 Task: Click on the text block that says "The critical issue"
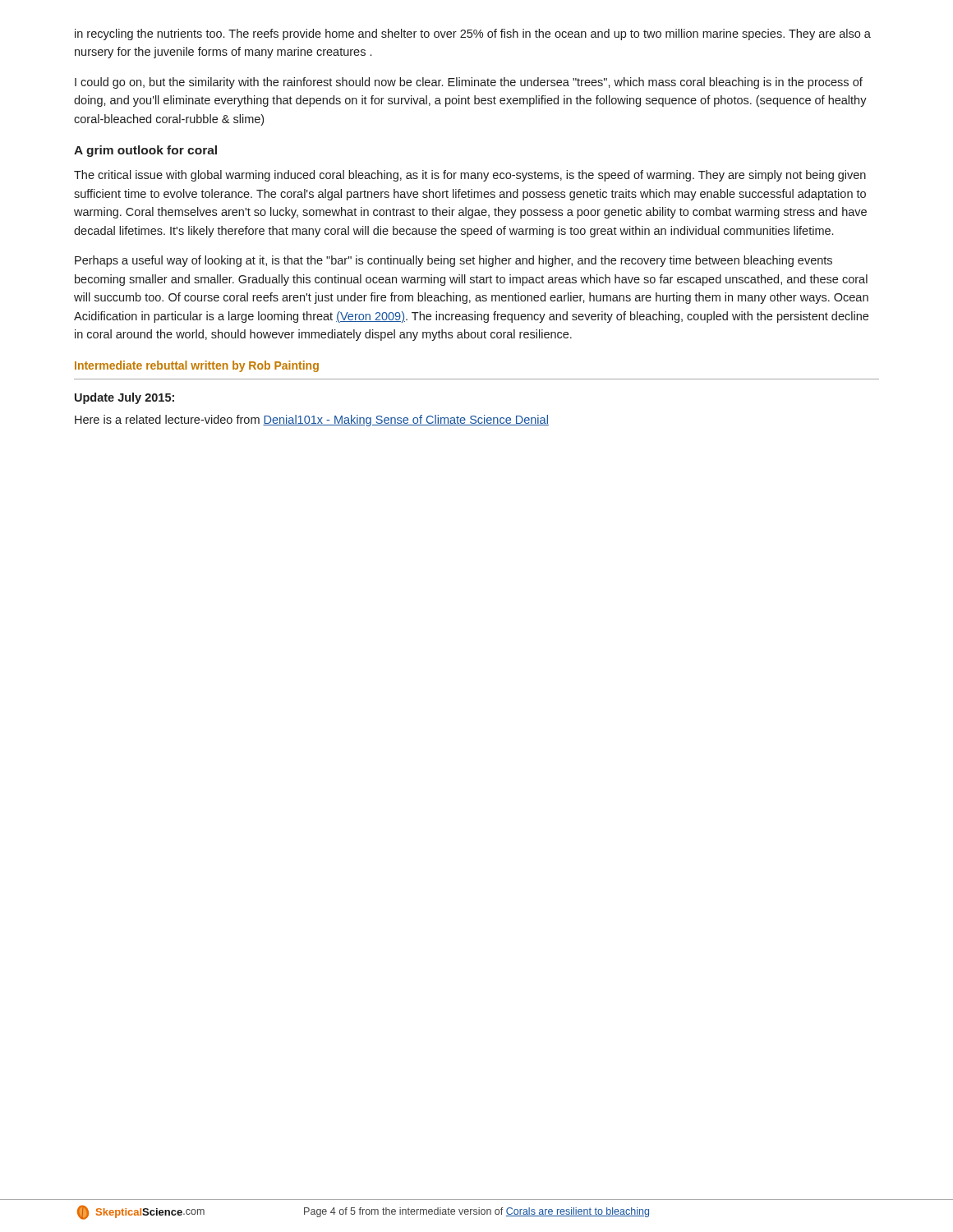[x=471, y=203]
